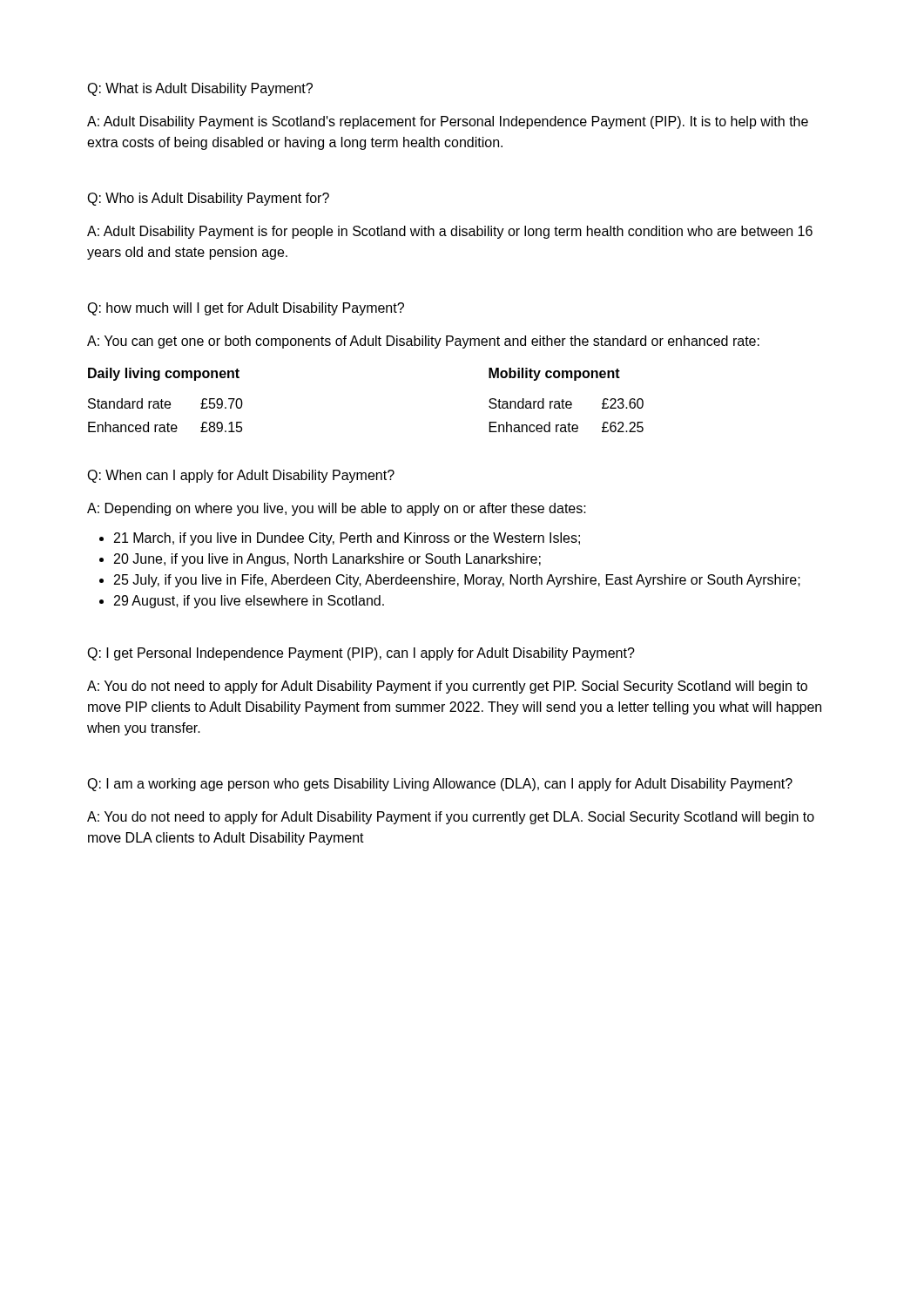Select the text block that says "Q: I get Personal Independence Payment"
The image size is (924, 1307).
[x=462, y=654]
